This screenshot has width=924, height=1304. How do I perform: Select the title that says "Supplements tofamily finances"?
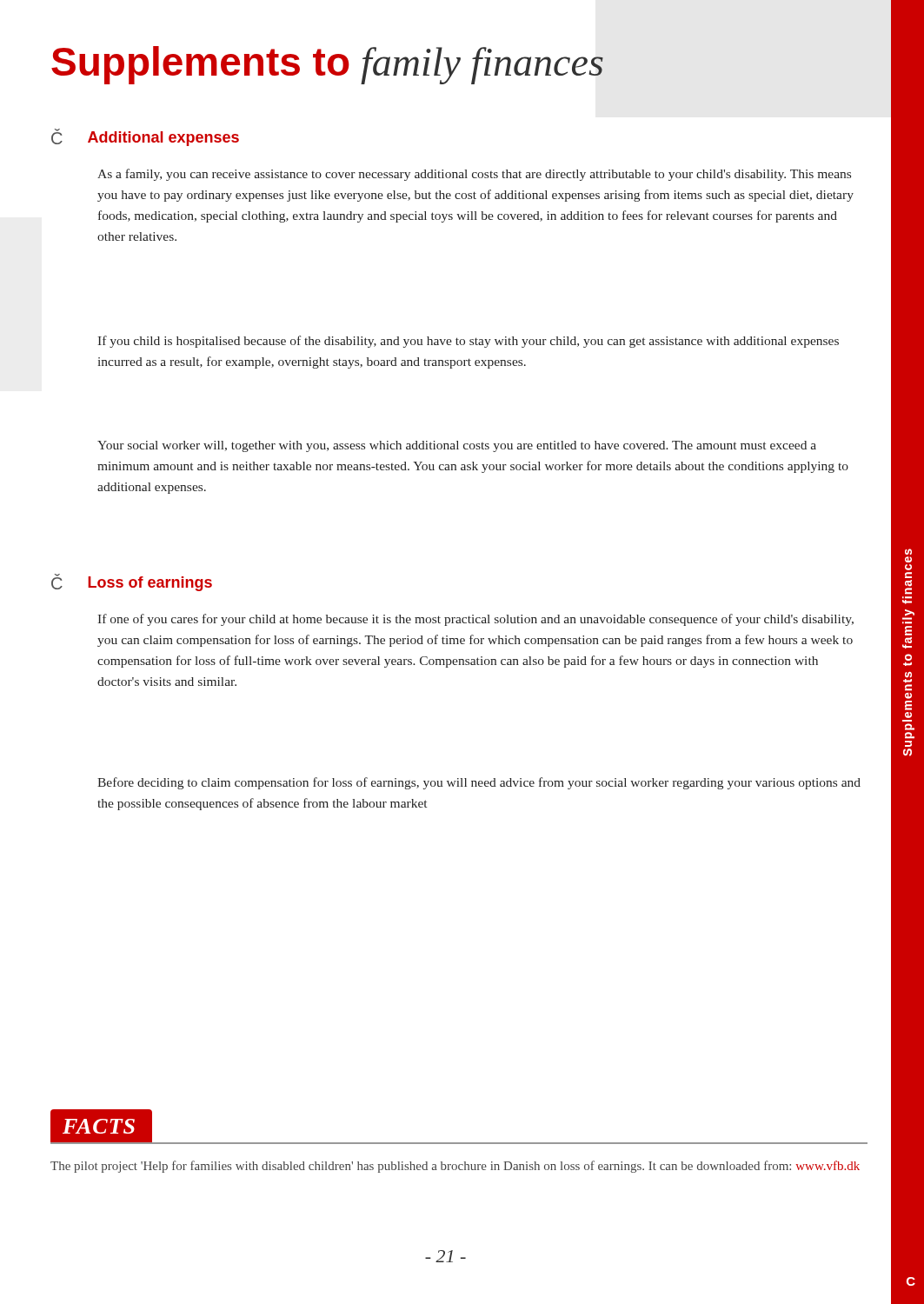click(x=327, y=62)
